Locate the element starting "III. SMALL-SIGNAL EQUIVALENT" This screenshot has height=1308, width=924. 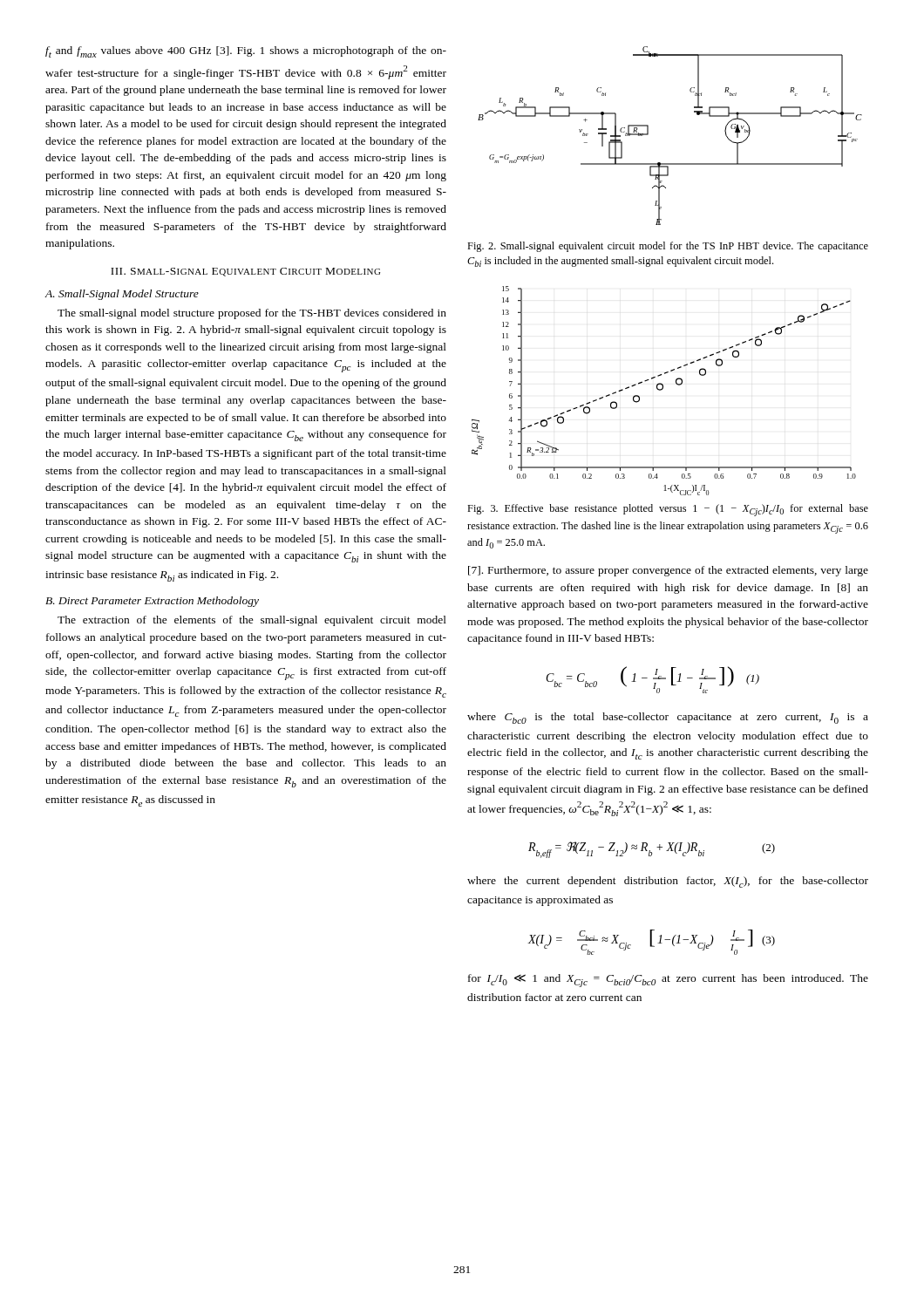tap(246, 270)
